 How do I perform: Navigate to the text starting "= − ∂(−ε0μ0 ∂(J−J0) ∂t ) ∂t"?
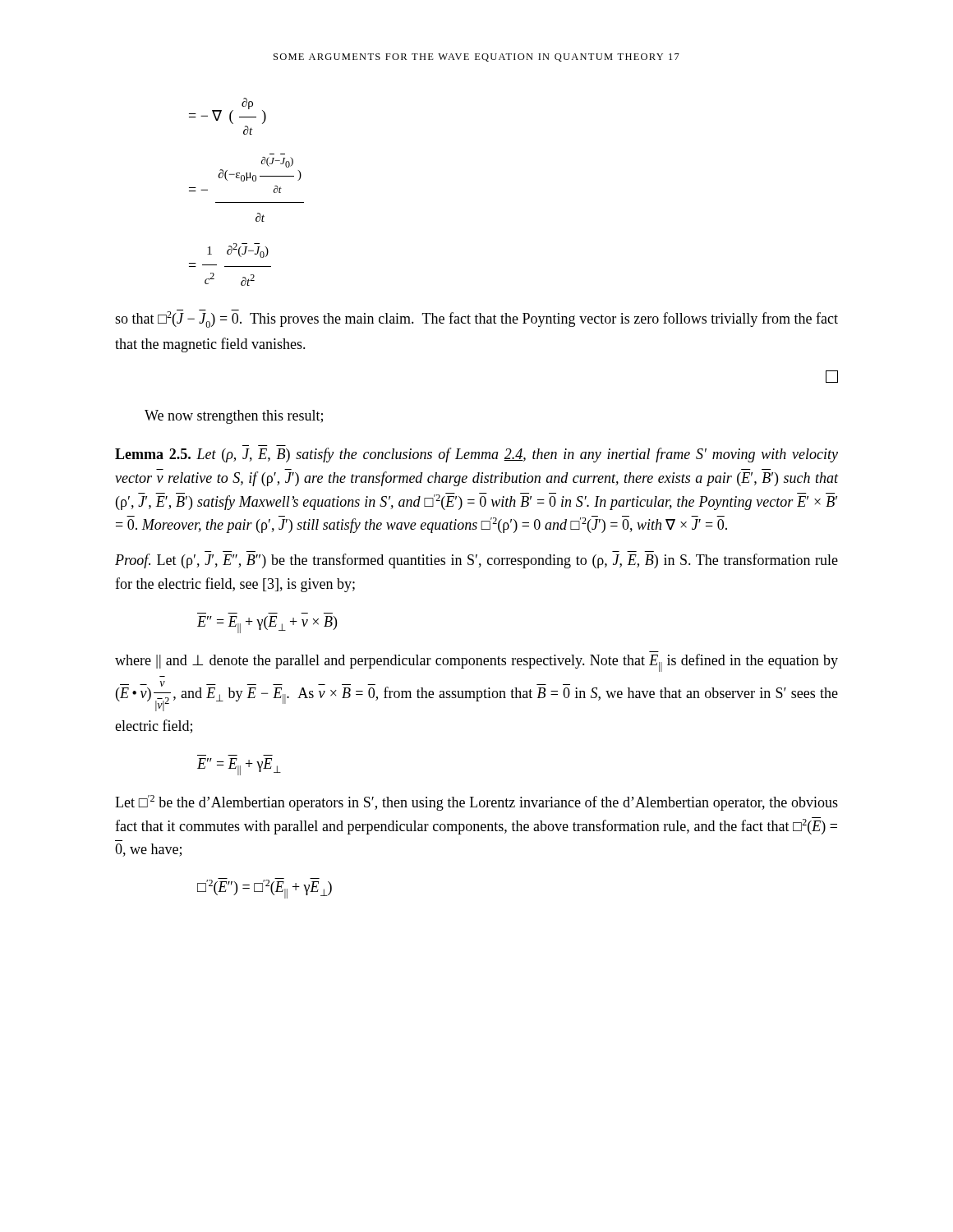[x=242, y=190]
